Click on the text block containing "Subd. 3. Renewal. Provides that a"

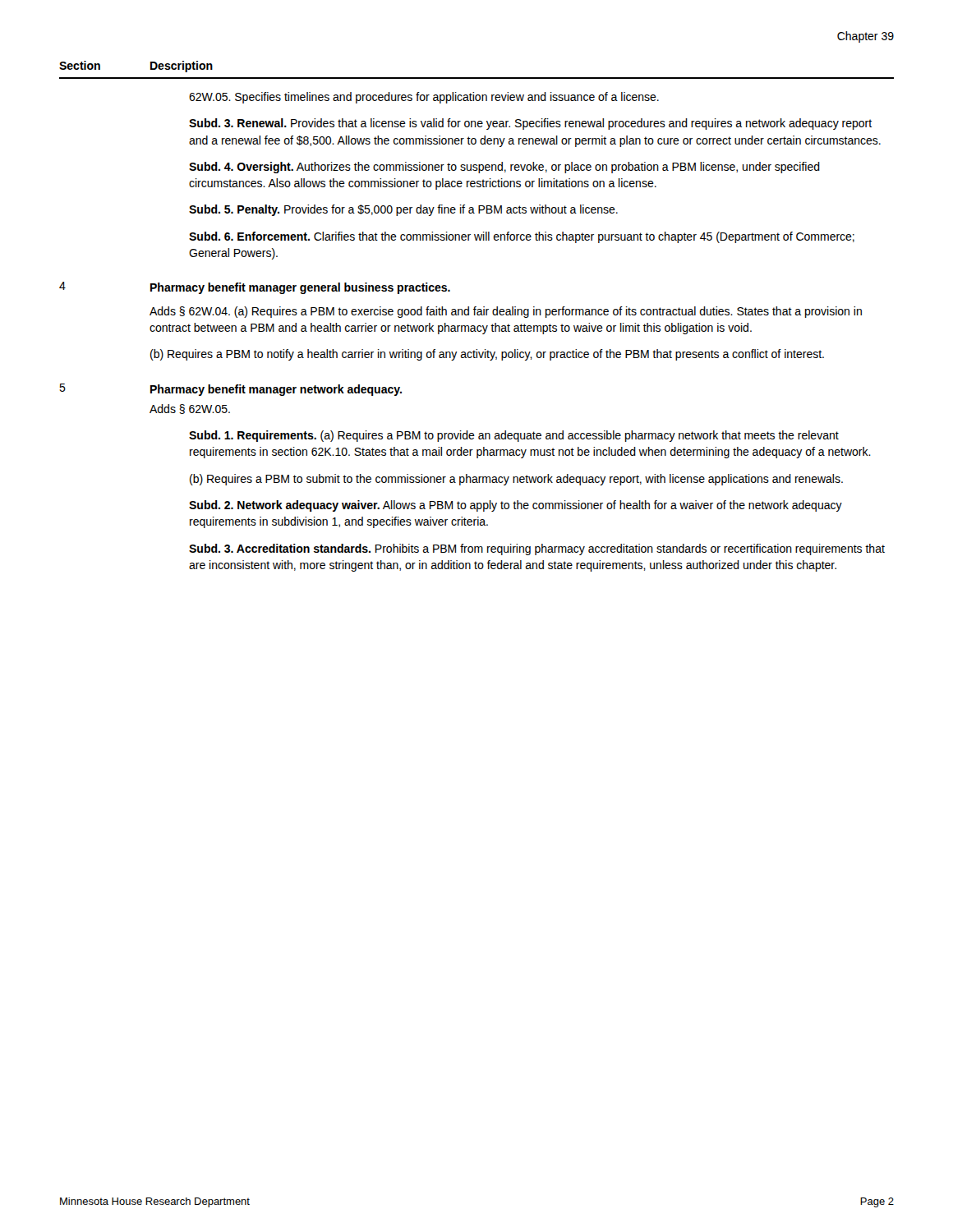[x=535, y=132]
